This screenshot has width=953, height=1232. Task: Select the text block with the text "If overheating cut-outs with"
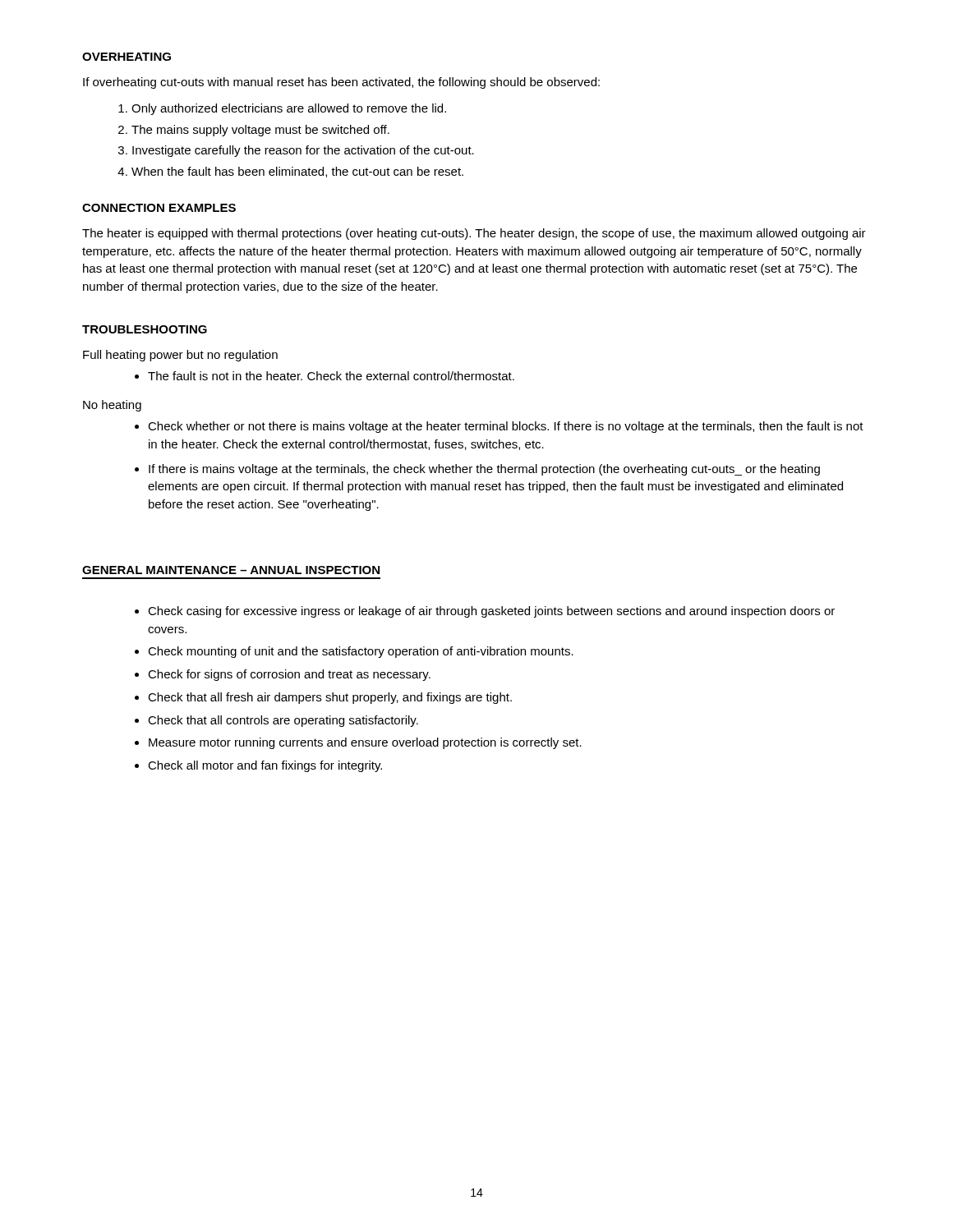[341, 82]
